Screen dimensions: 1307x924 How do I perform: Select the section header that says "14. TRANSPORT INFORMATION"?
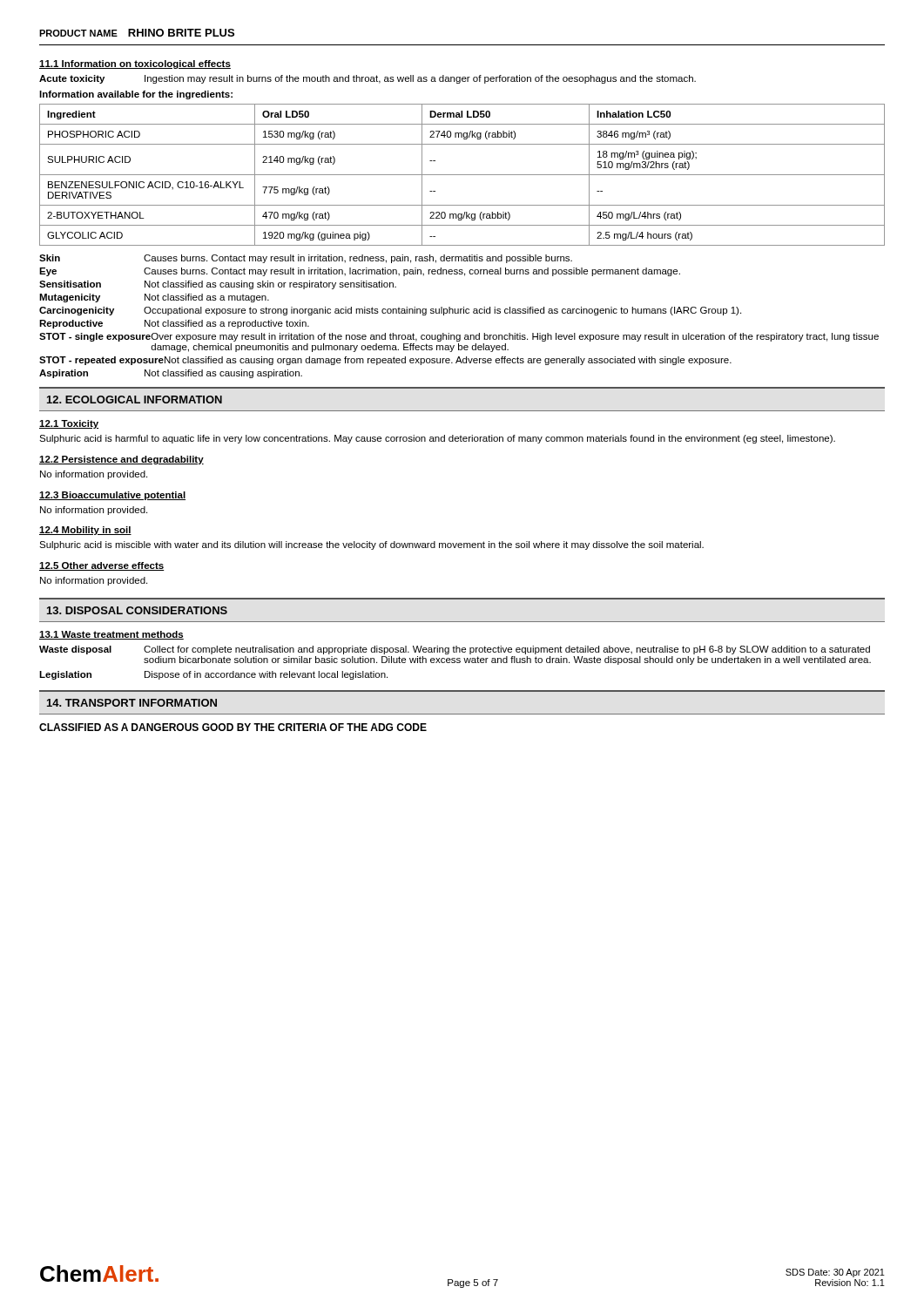click(x=132, y=703)
